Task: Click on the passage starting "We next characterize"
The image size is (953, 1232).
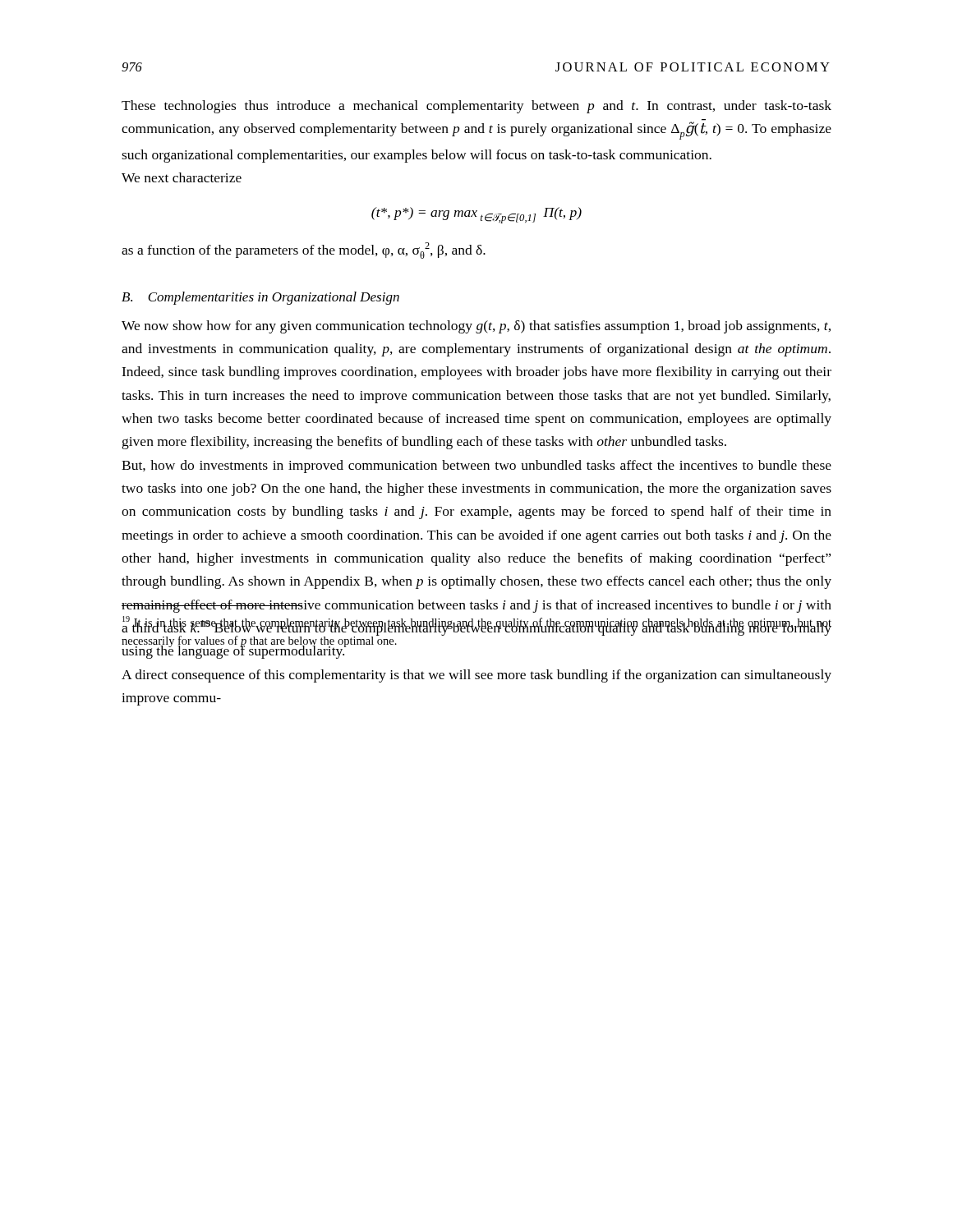Action: click(x=182, y=177)
